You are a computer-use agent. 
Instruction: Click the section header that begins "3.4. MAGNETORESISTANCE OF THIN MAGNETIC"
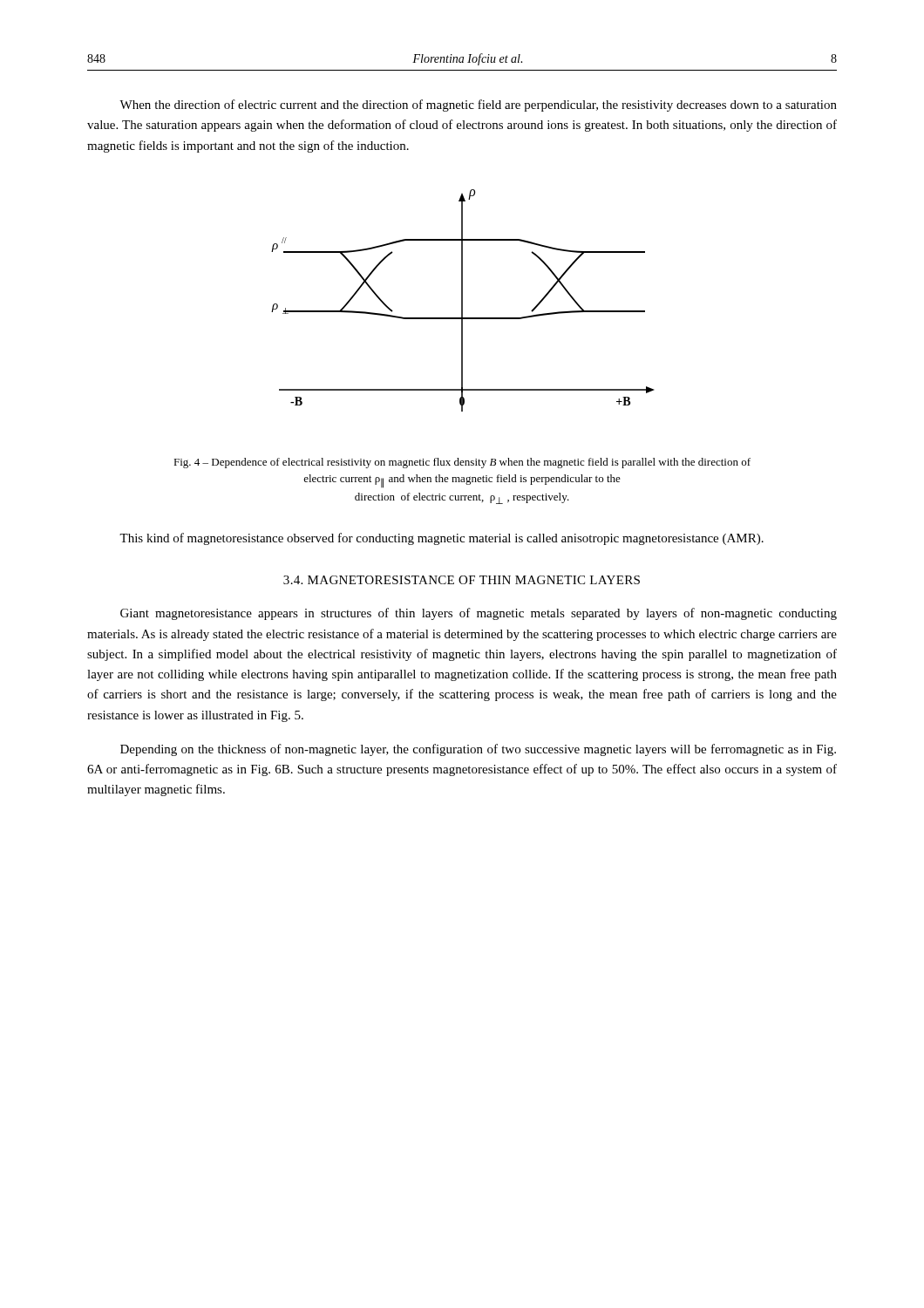click(x=462, y=580)
